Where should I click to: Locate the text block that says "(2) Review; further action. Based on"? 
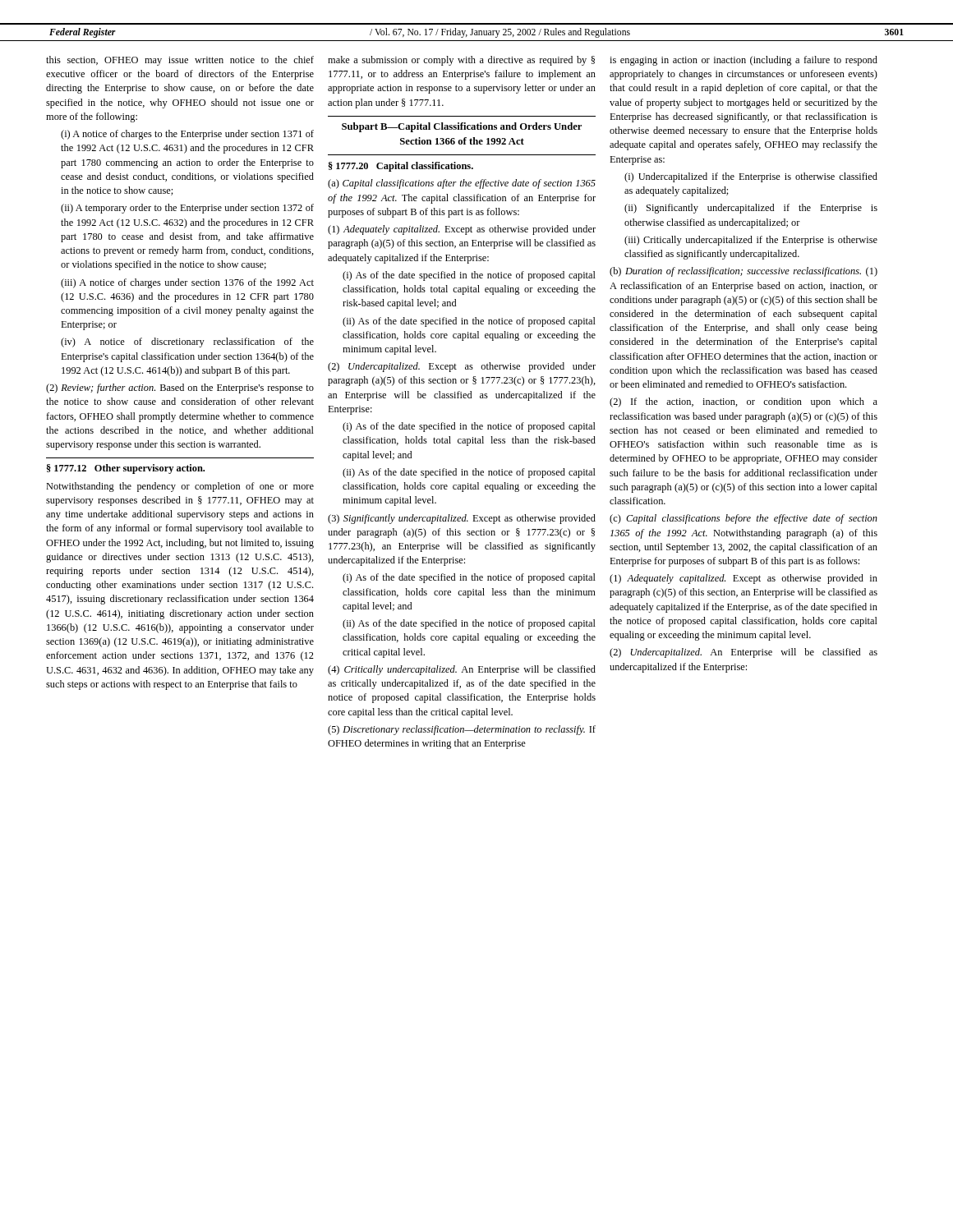click(180, 417)
